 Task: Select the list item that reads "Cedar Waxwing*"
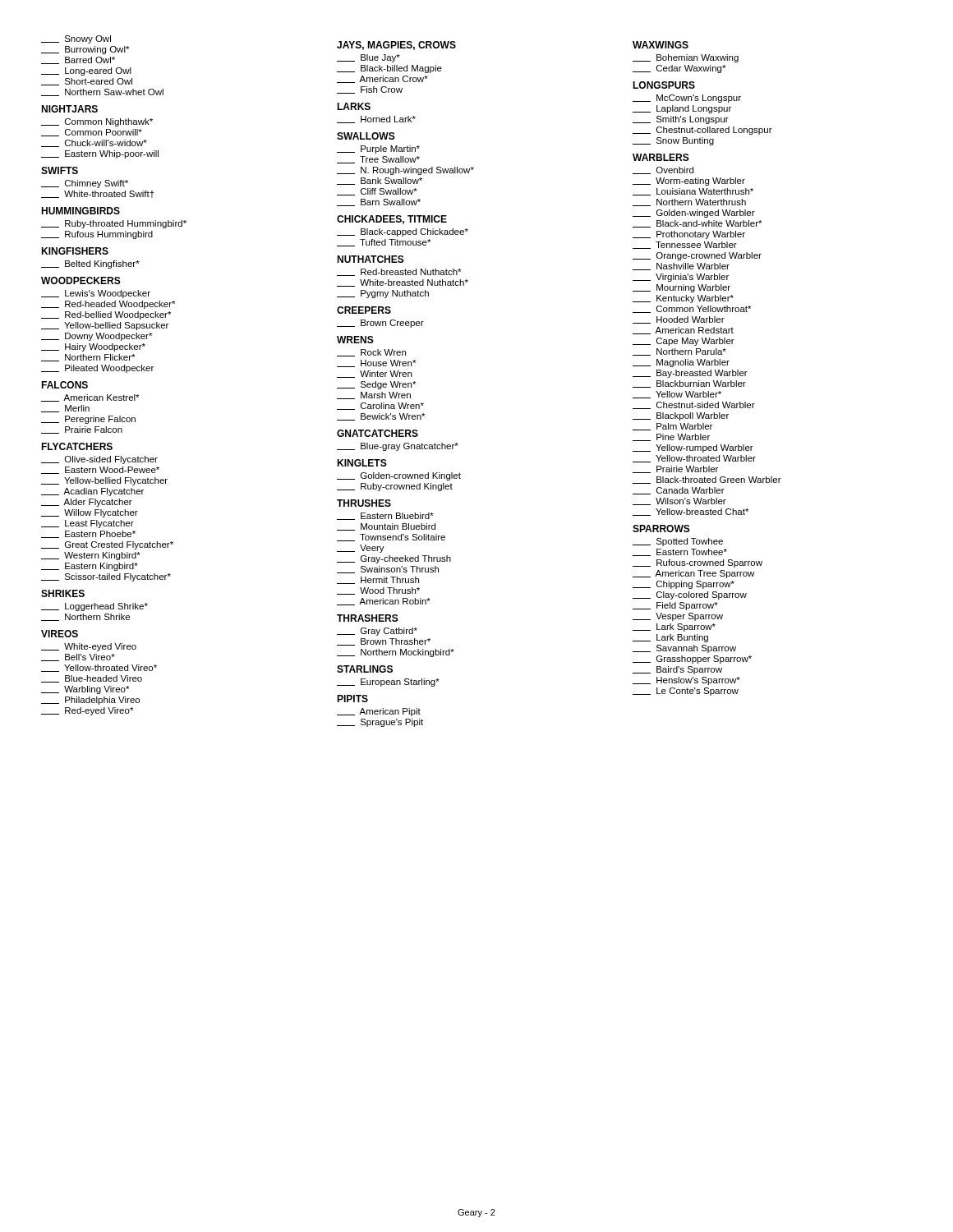[x=679, y=68]
